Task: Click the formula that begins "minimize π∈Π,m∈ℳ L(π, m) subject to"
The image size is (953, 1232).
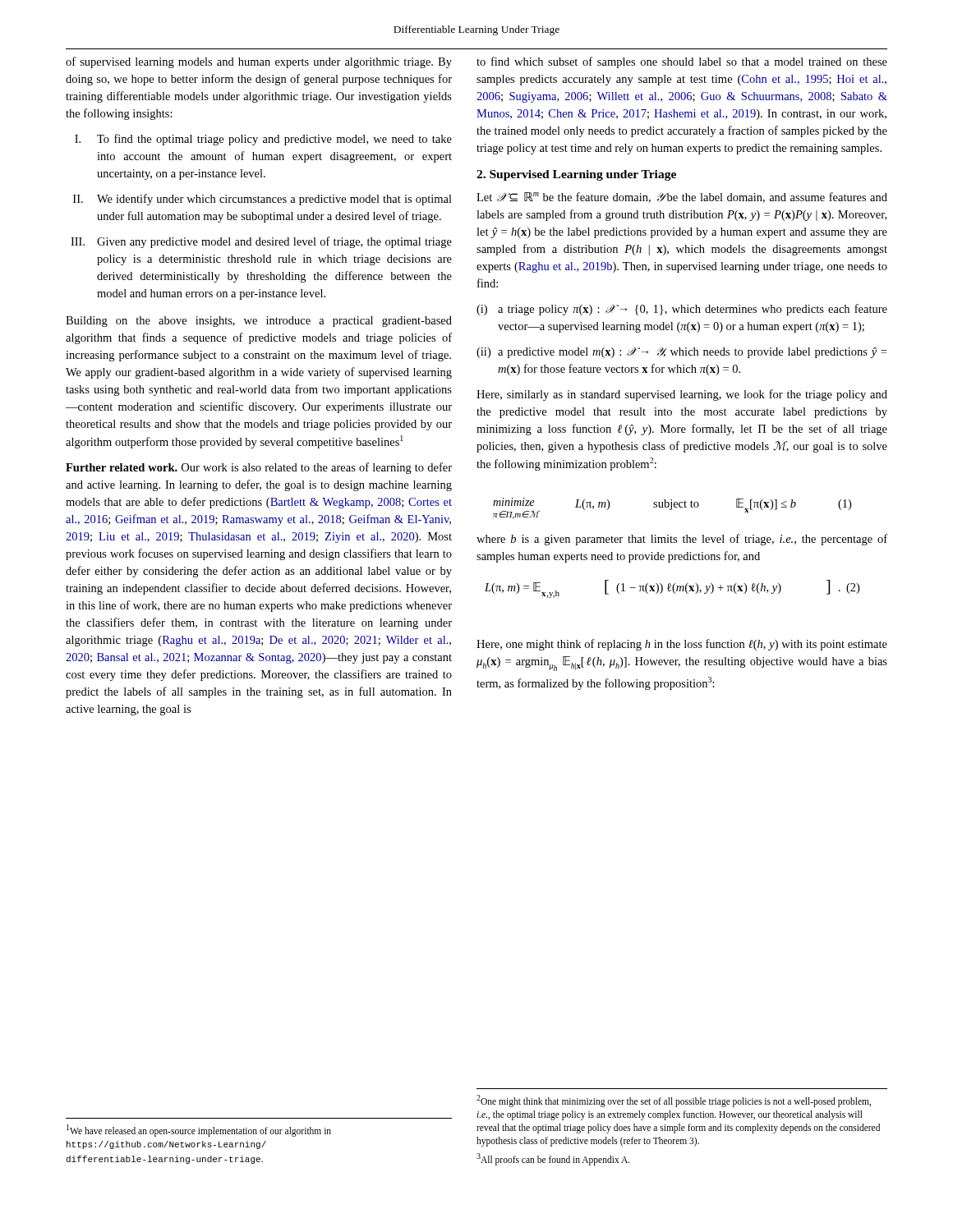Action: (682, 503)
